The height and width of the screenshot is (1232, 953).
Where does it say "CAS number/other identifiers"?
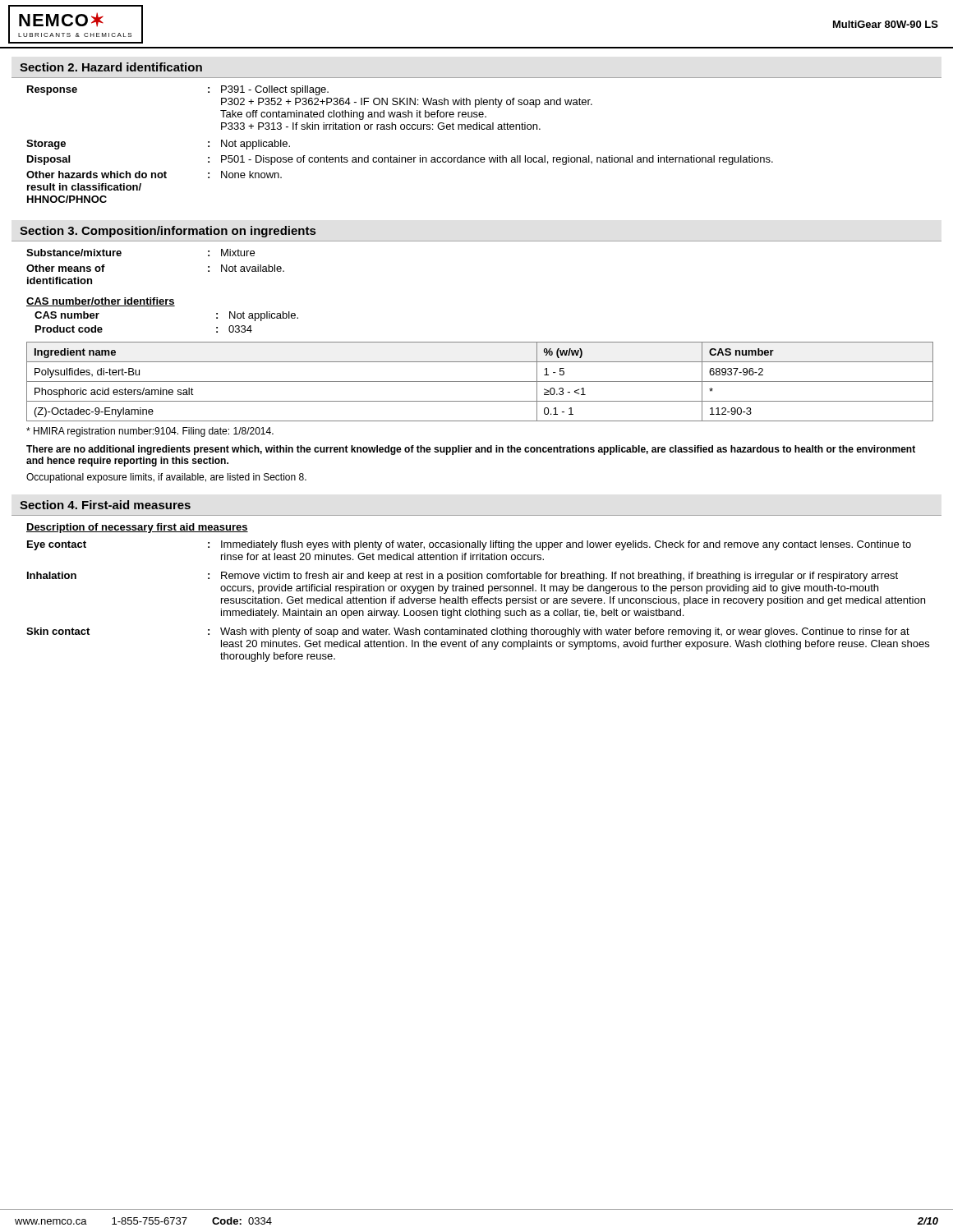pos(100,301)
